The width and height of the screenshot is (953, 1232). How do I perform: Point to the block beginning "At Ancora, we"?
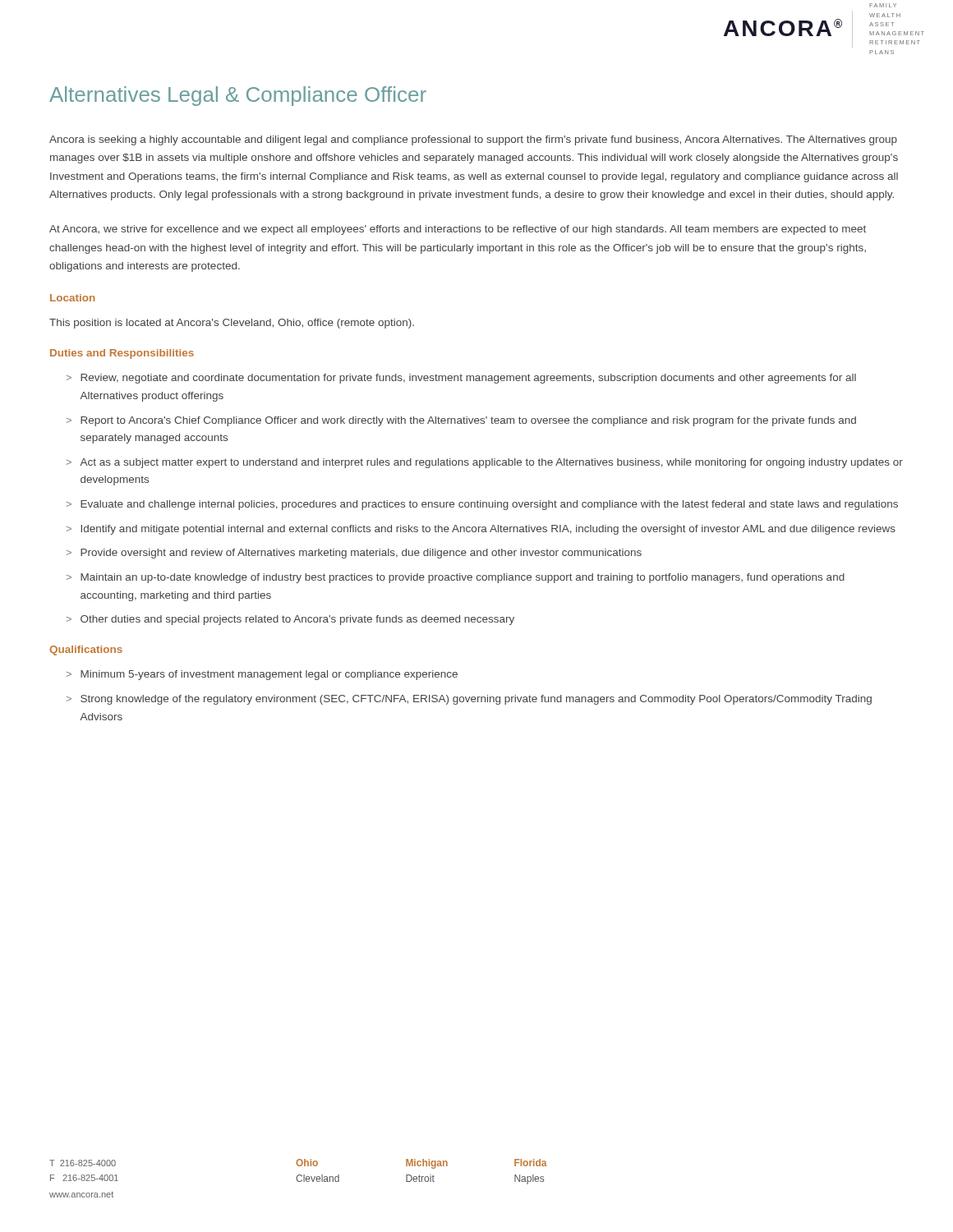(458, 247)
